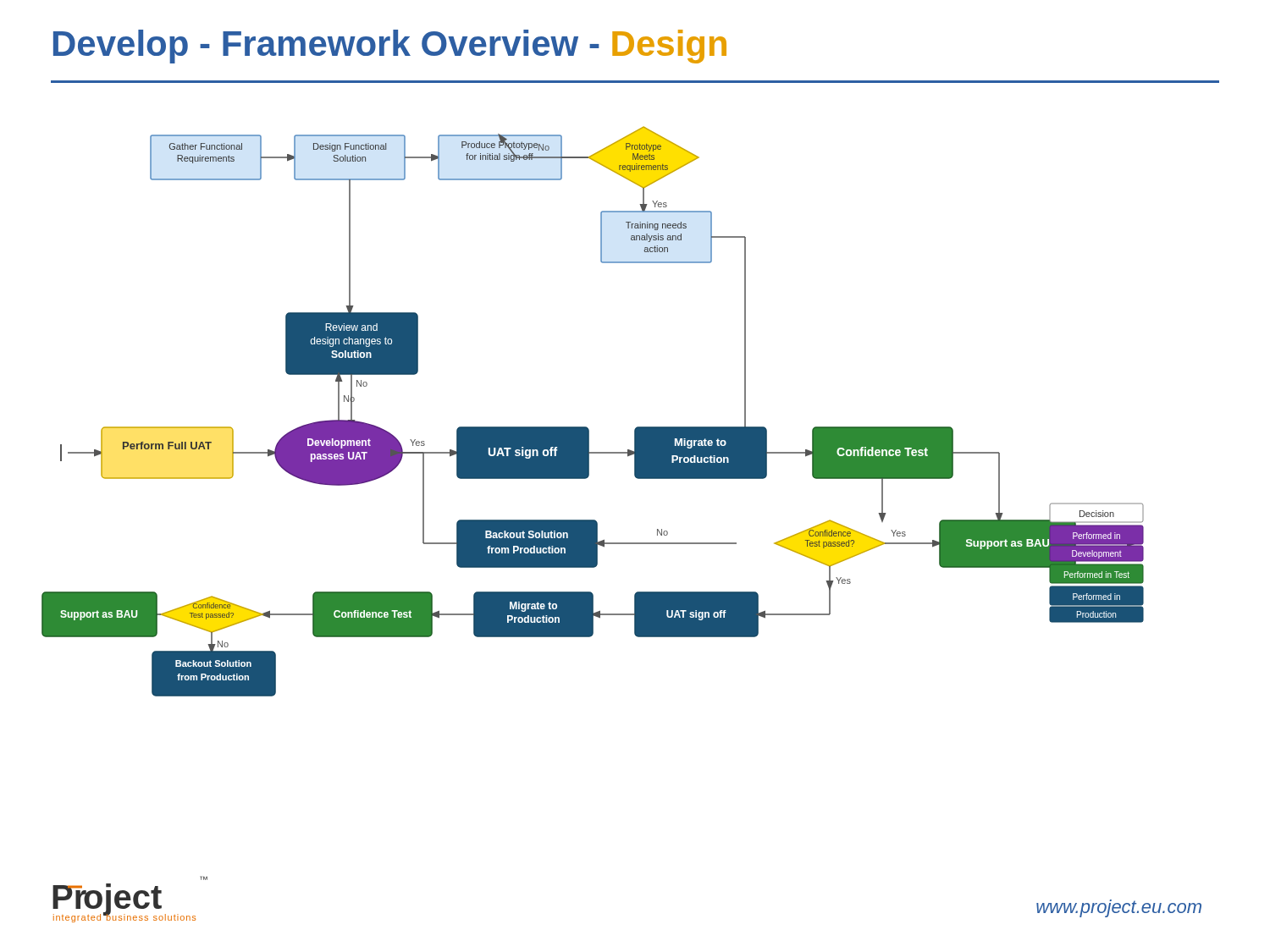Image resolution: width=1270 pixels, height=952 pixels.
Task: Point to the text block starting "Develop - Framework Overview"
Action: pyautogui.click(x=390, y=44)
